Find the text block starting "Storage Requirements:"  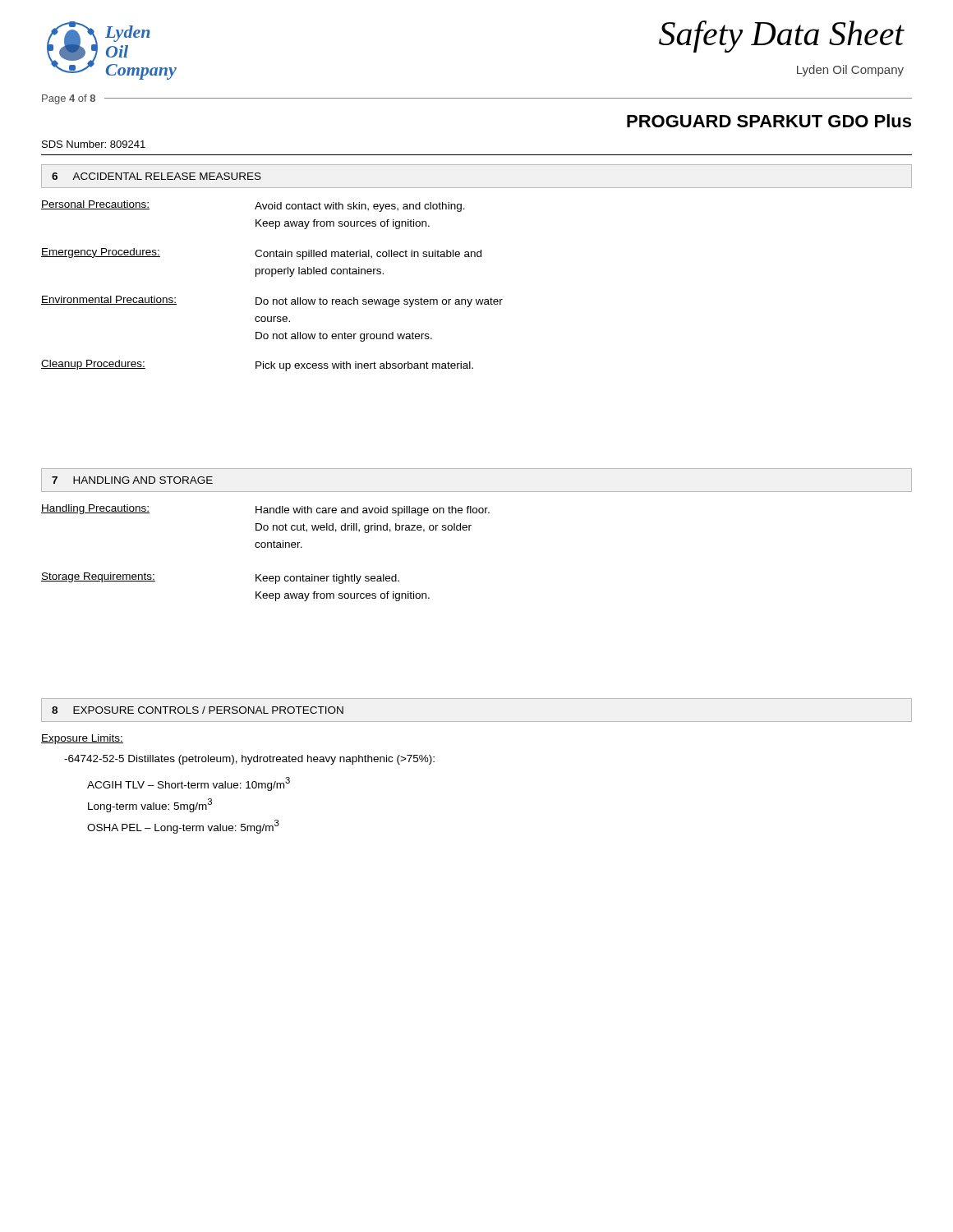pyautogui.click(x=98, y=576)
